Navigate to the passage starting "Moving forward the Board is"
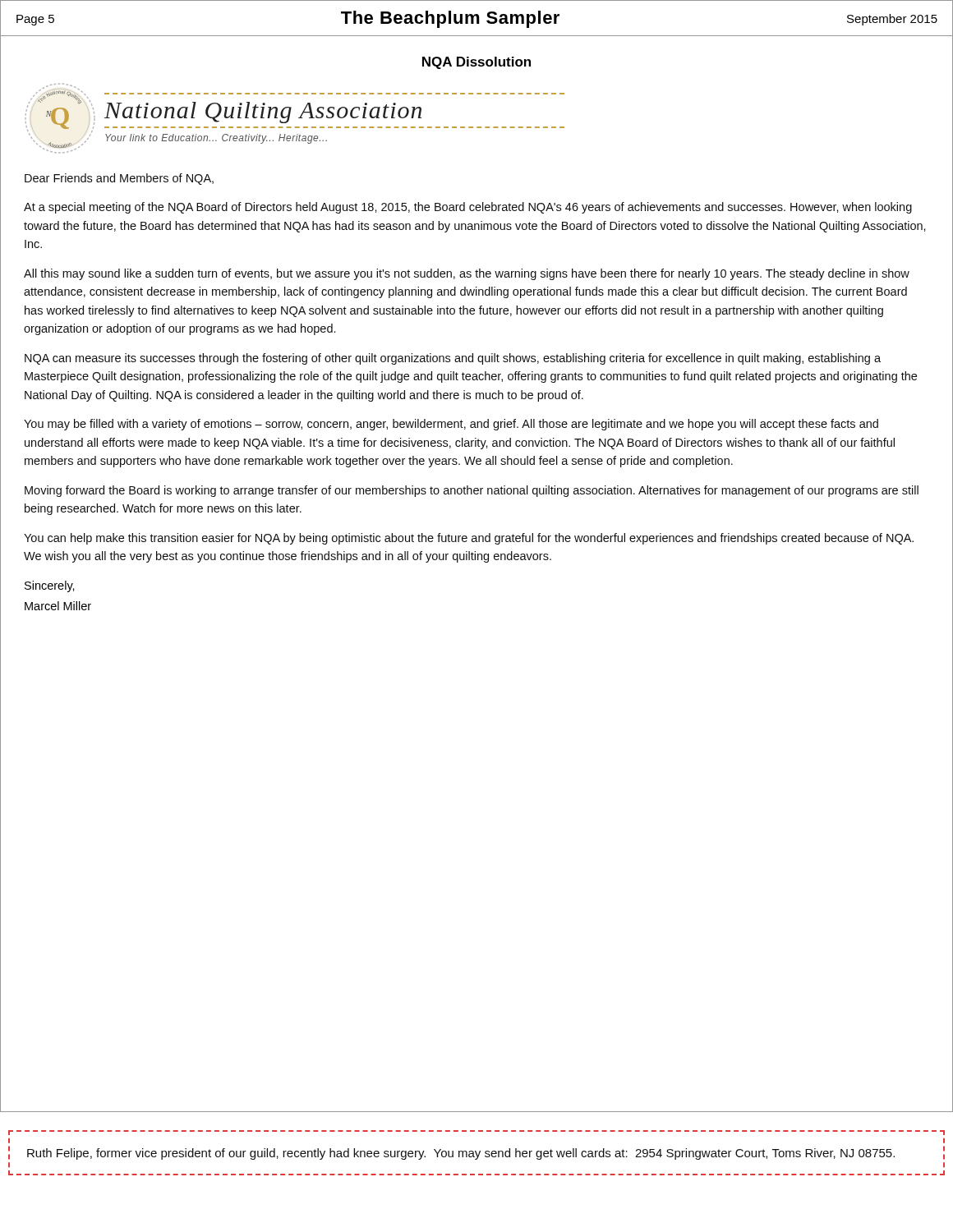This screenshot has width=953, height=1232. (471, 499)
